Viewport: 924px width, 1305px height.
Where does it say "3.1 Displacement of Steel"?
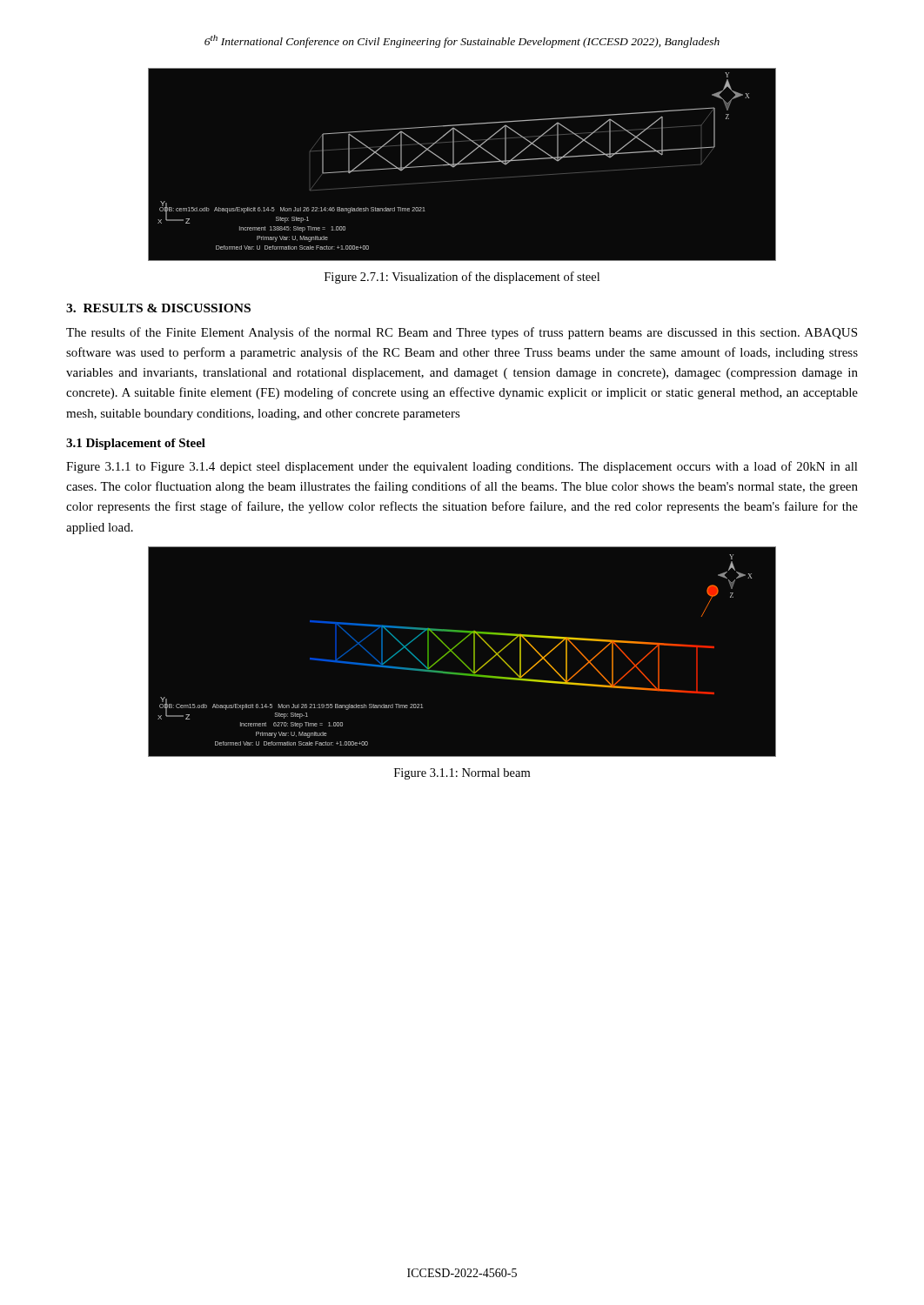[136, 443]
